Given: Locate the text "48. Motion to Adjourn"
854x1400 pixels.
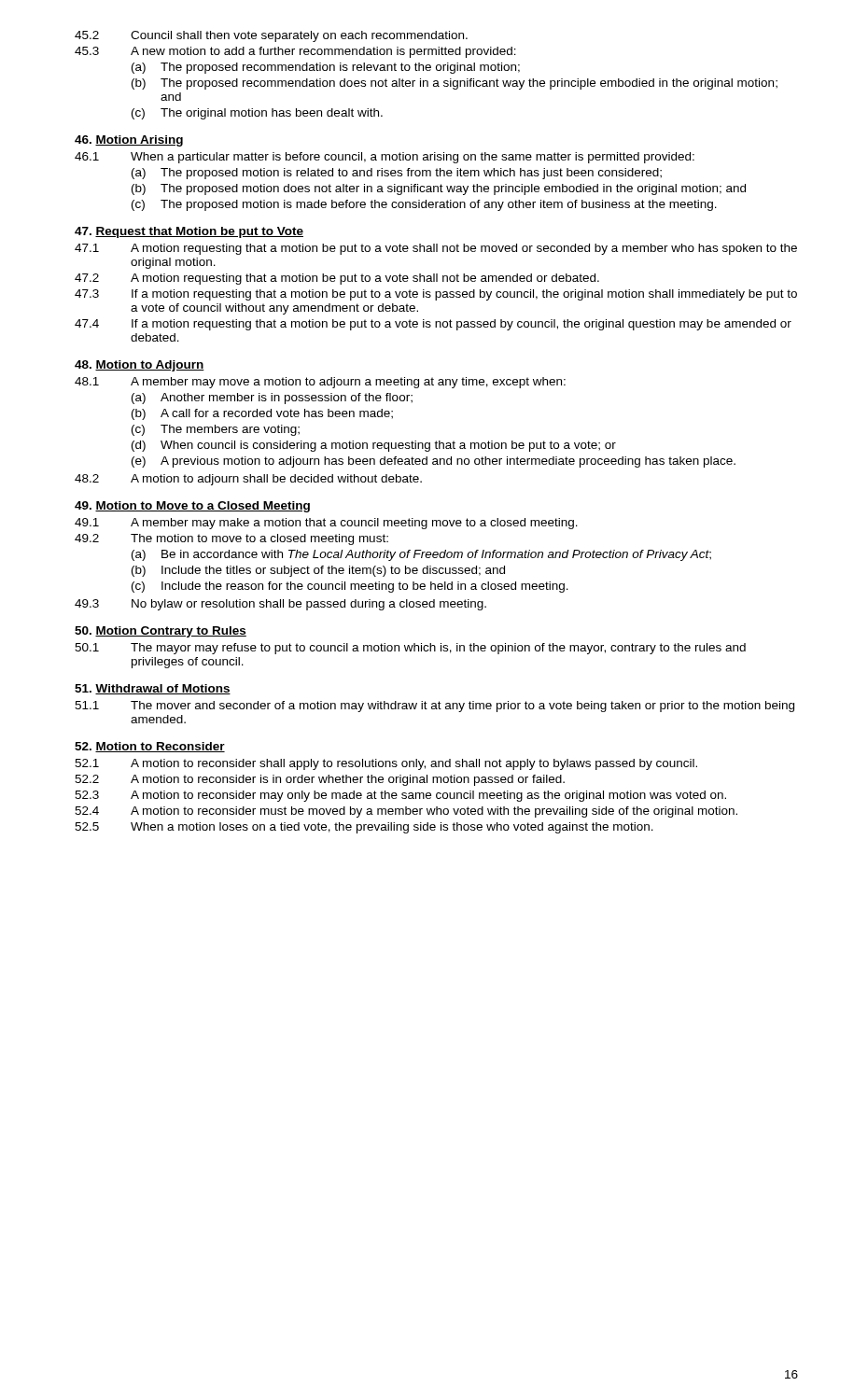Looking at the screenshot, I should click(x=139, y=364).
